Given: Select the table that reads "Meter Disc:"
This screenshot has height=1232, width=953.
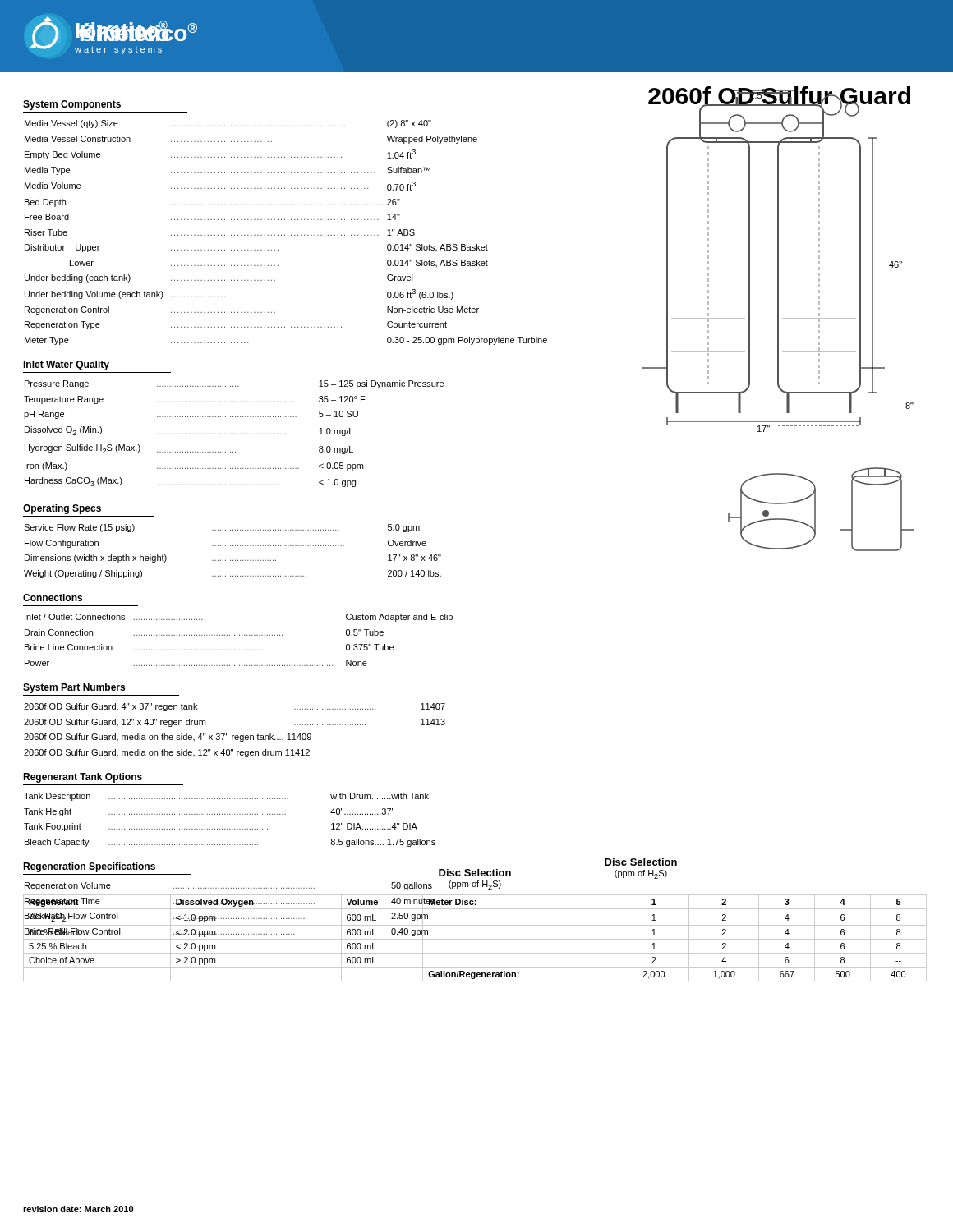Looking at the screenshot, I should 475,938.
